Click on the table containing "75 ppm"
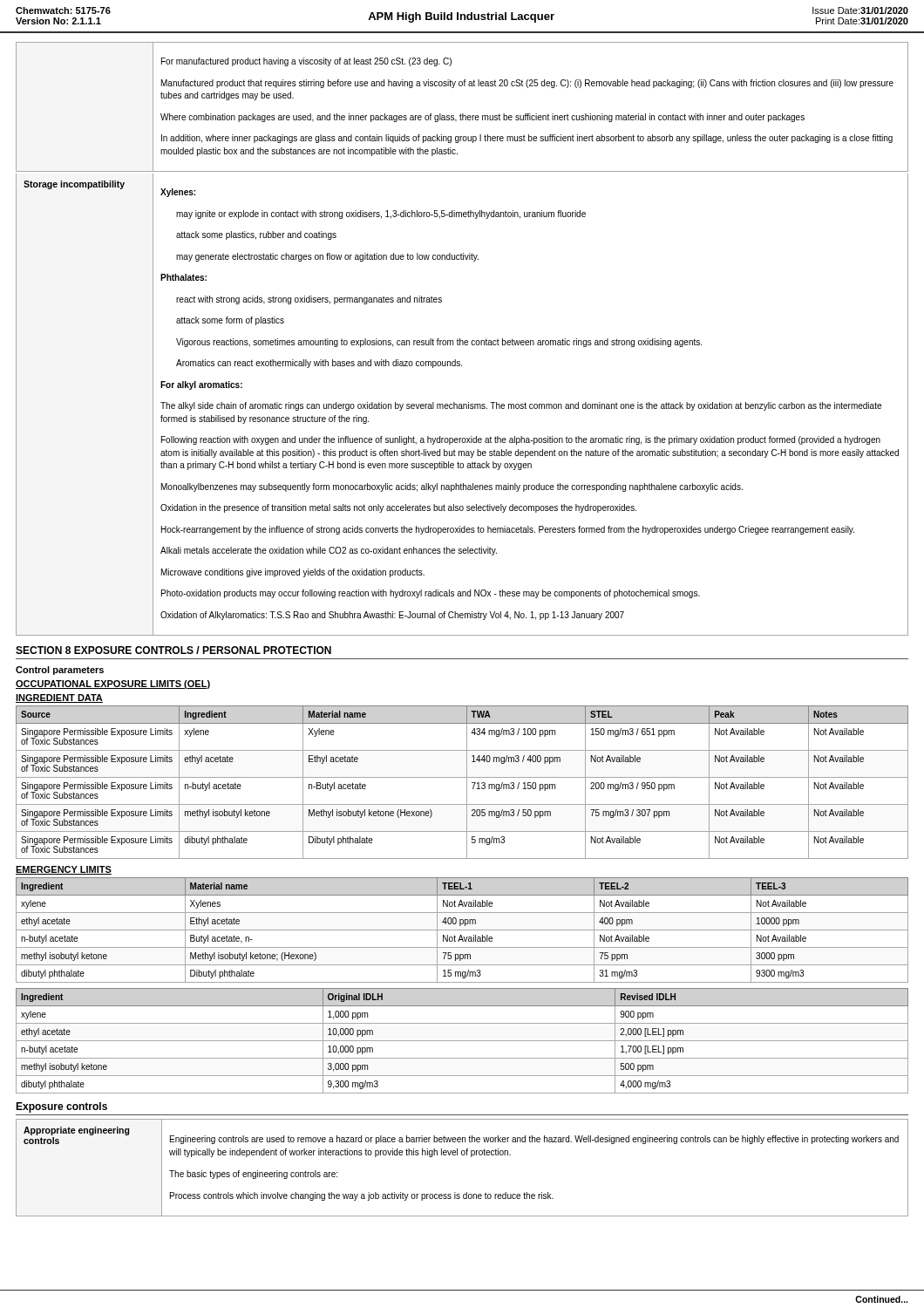The height and width of the screenshot is (1308, 924). coord(462,930)
